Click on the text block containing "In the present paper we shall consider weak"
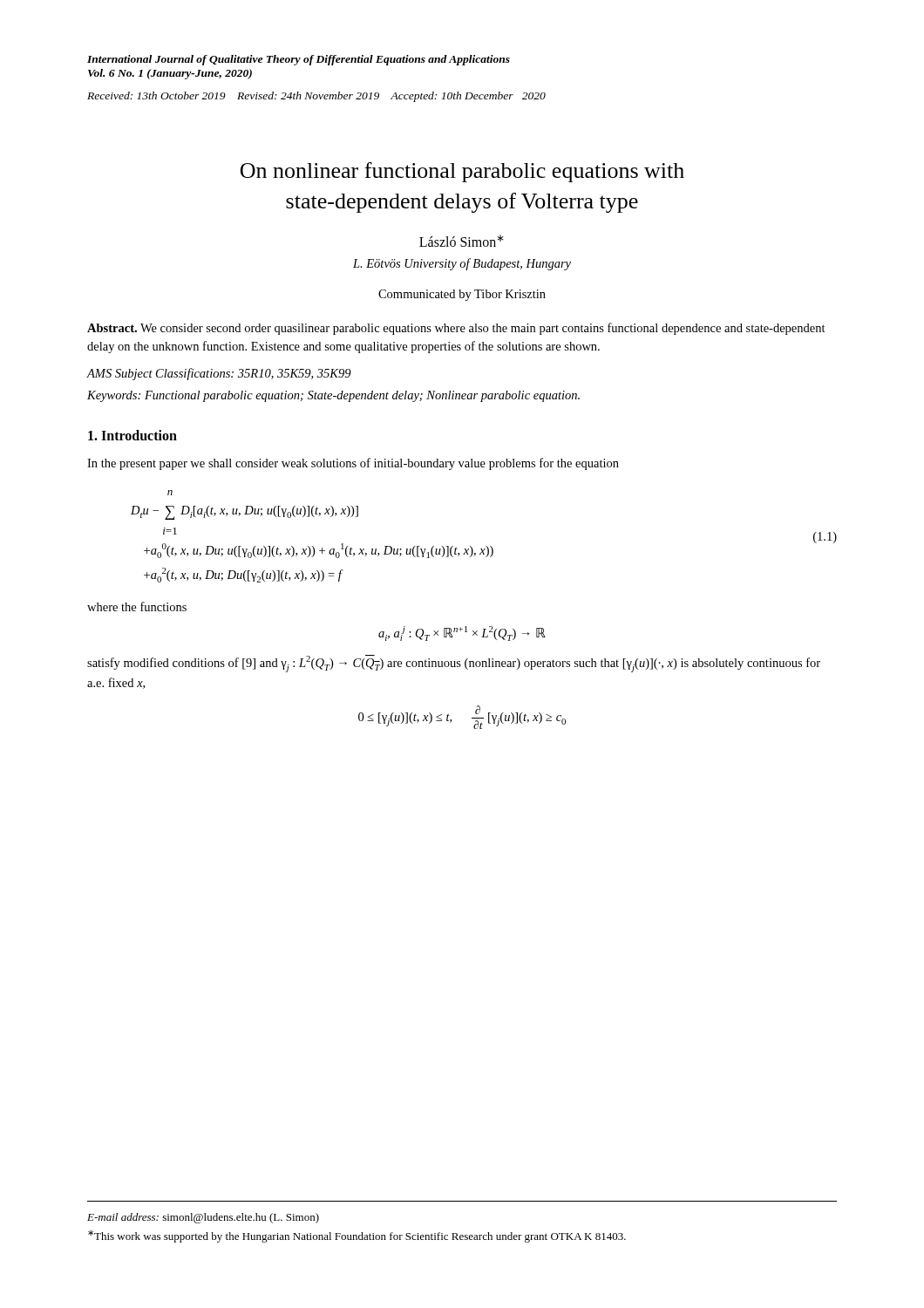The height and width of the screenshot is (1308, 924). (353, 463)
